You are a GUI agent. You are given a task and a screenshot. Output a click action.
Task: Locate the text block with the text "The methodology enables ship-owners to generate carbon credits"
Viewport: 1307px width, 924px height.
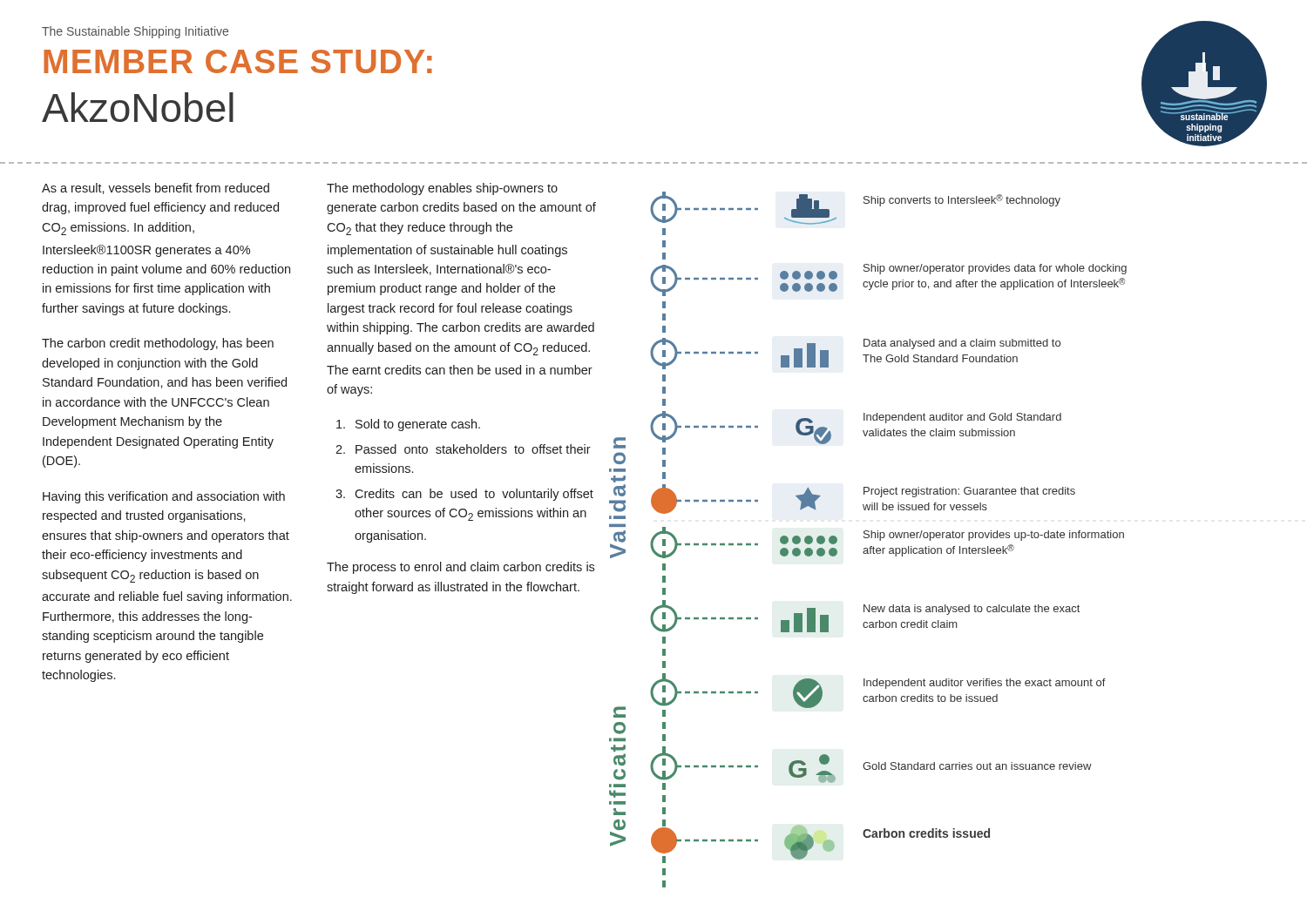[x=461, y=289]
